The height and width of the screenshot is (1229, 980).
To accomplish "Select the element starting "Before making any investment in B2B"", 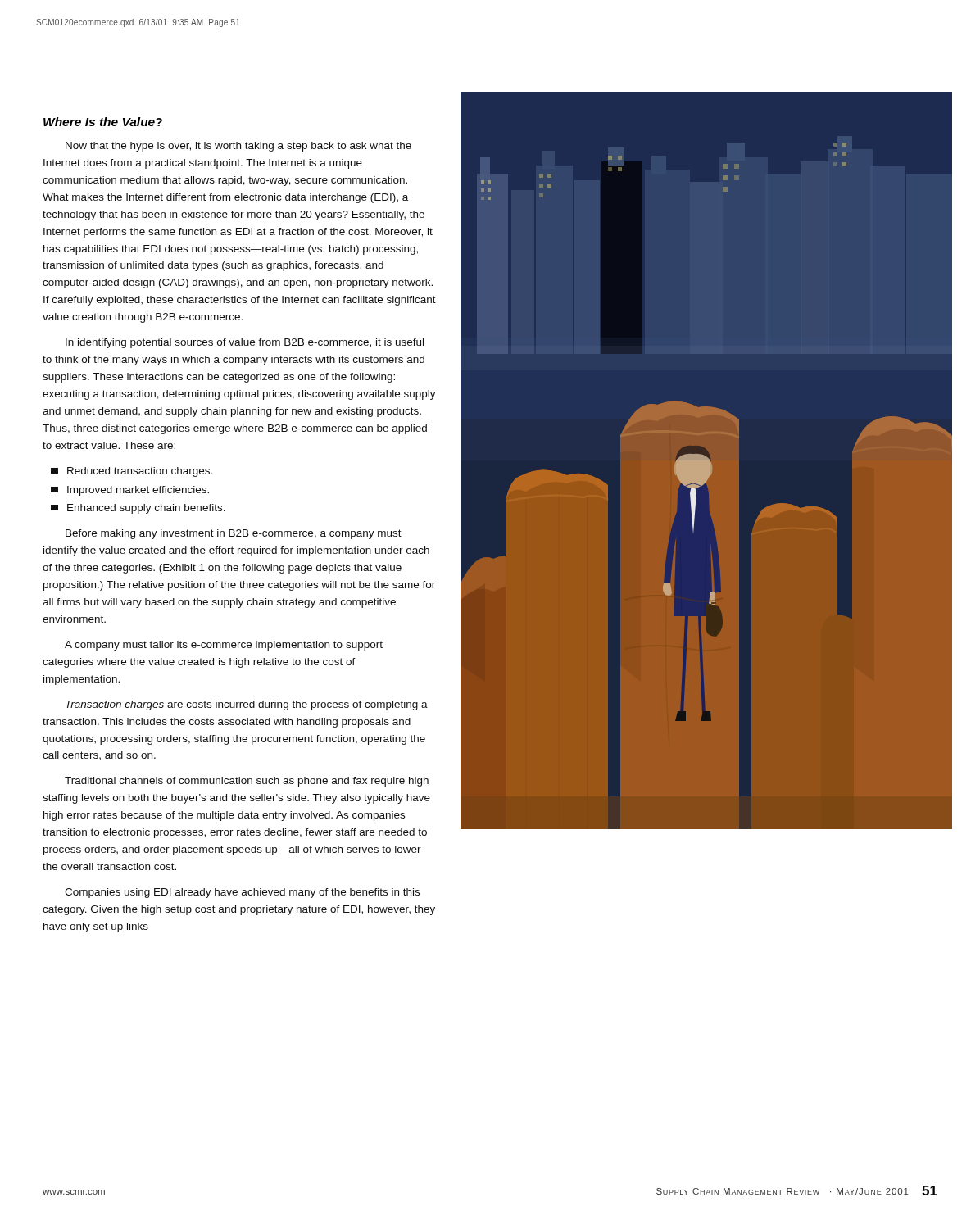I will (x=239, y=576).
